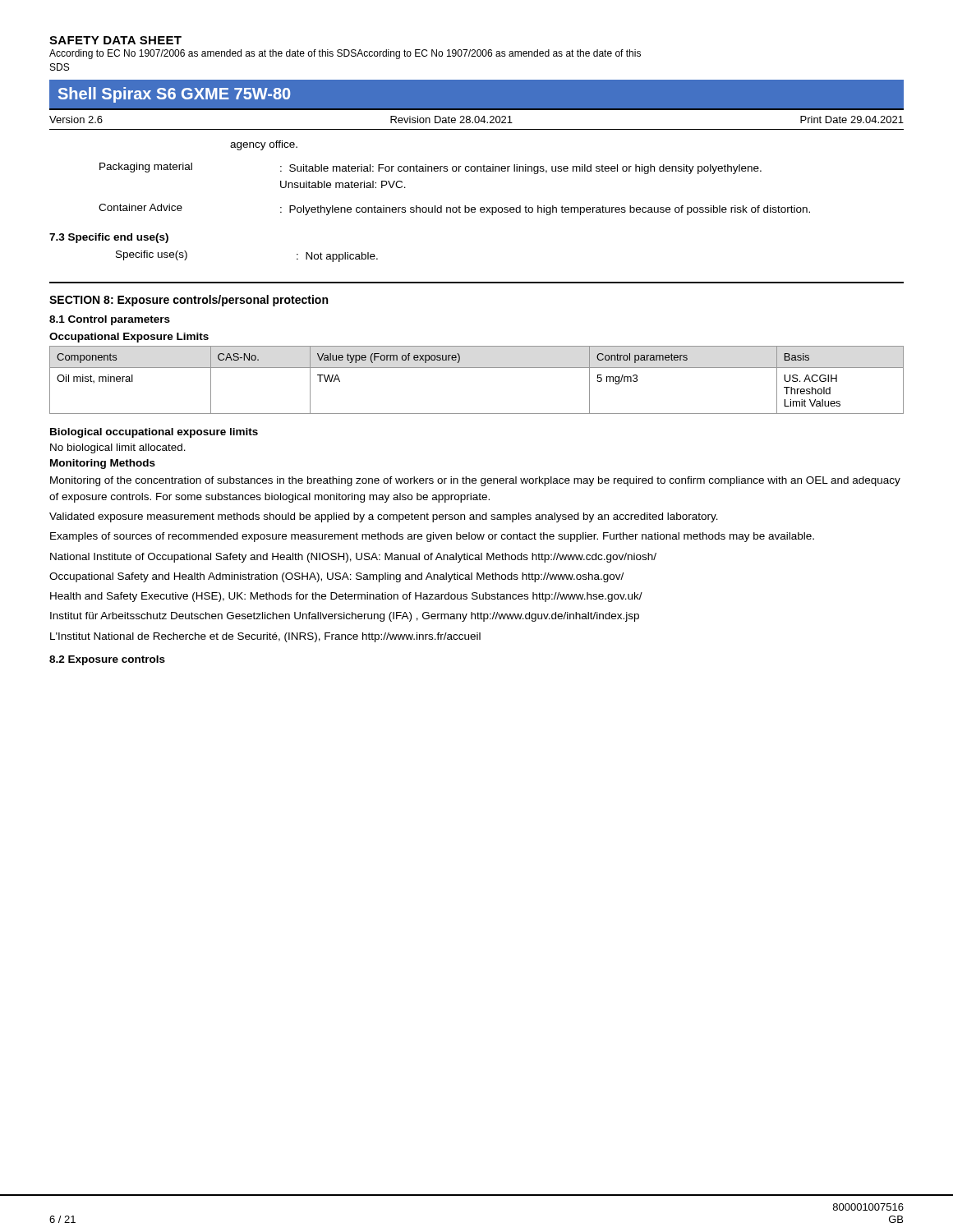Select the element starting "Examples of sources of recommended exposure"
This screenshot has height=1232, width=953.
click(476, 537)
